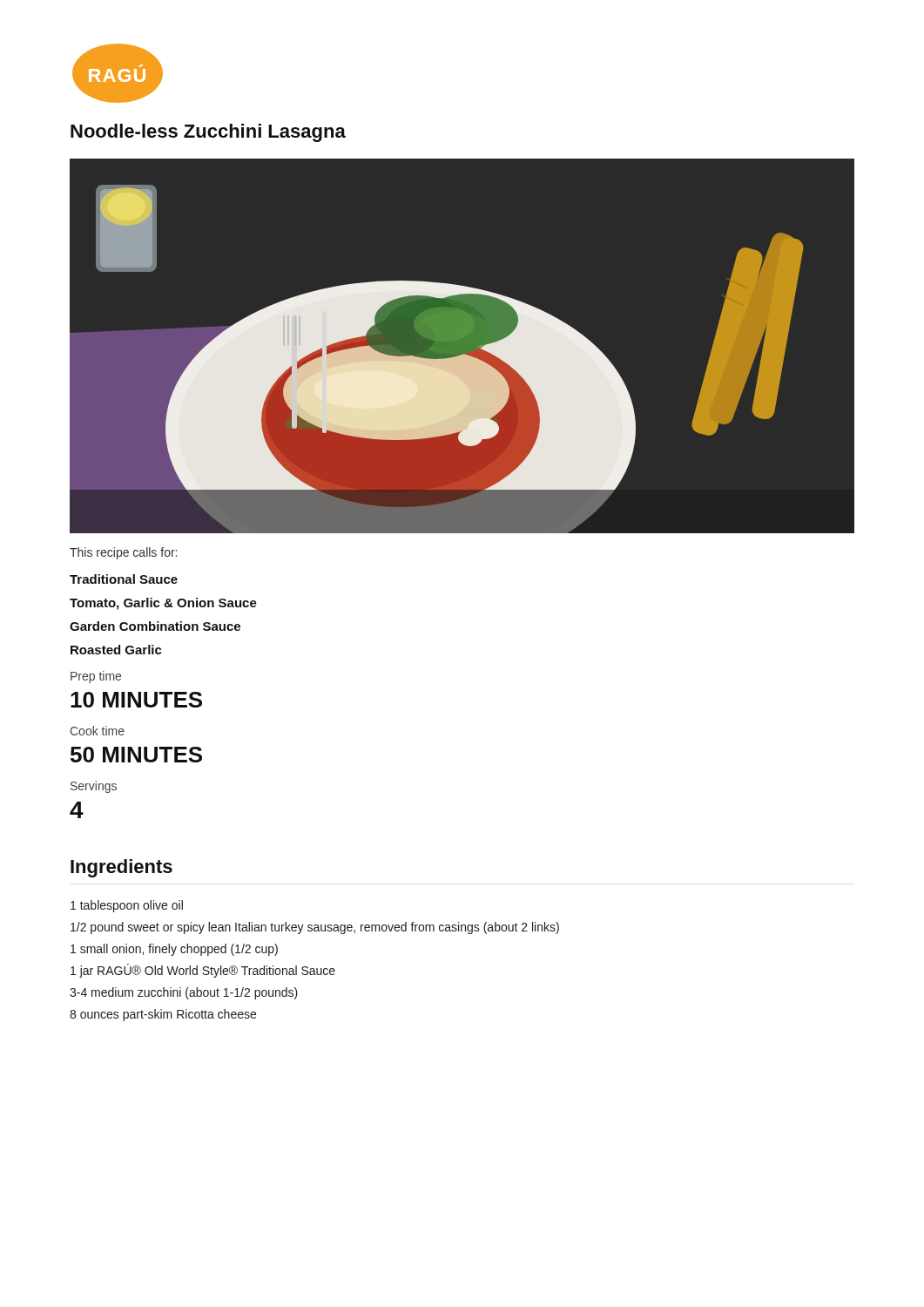Find the list item with the text "1 small onion, finely chopped (1/2 cup)"
The width and height of the screenshot is (924, 1307).
point(174,949)
